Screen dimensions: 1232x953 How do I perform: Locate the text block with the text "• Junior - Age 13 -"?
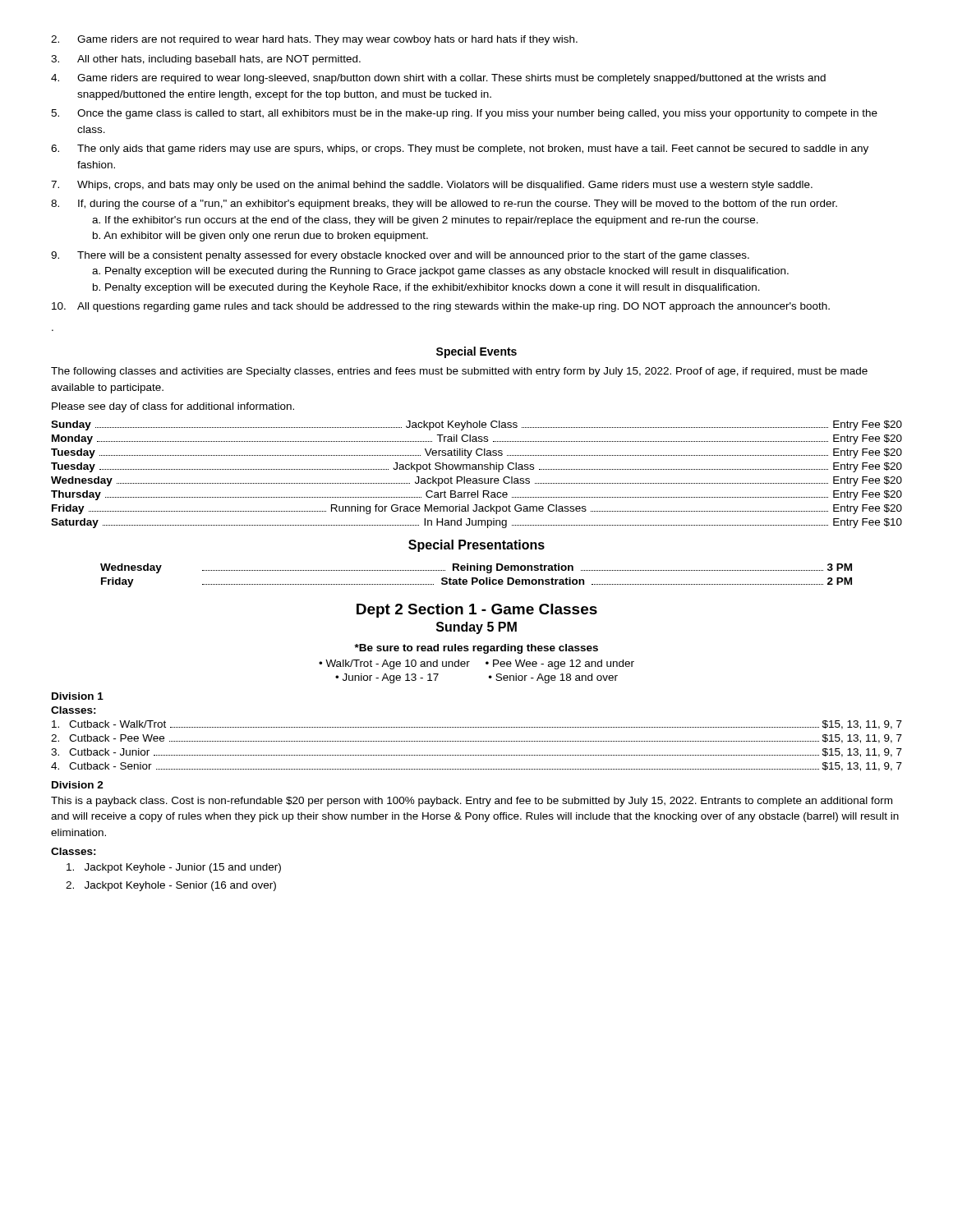coord(387,678)
